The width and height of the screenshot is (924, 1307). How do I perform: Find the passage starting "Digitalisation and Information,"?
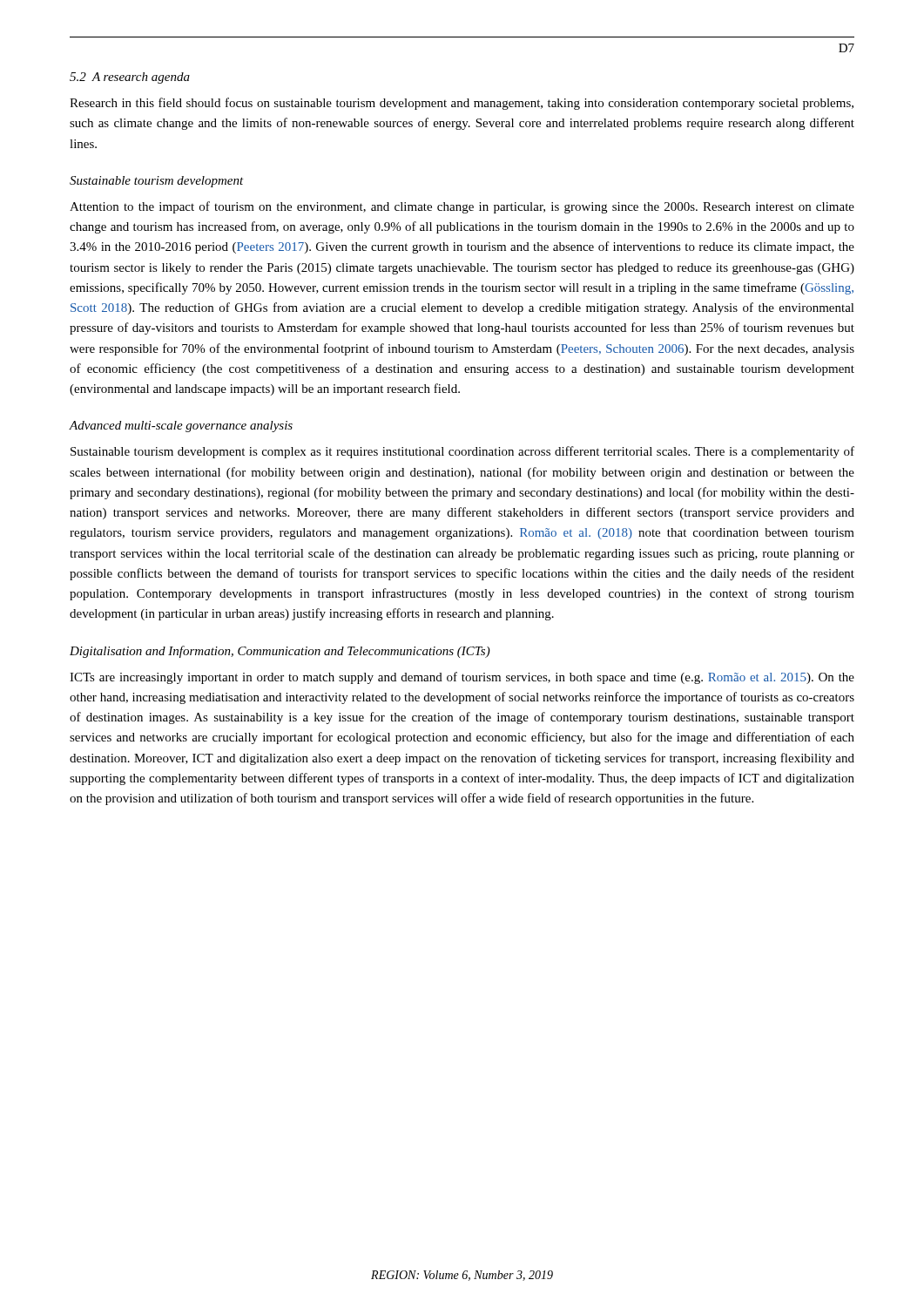click(x=280, y=650)
